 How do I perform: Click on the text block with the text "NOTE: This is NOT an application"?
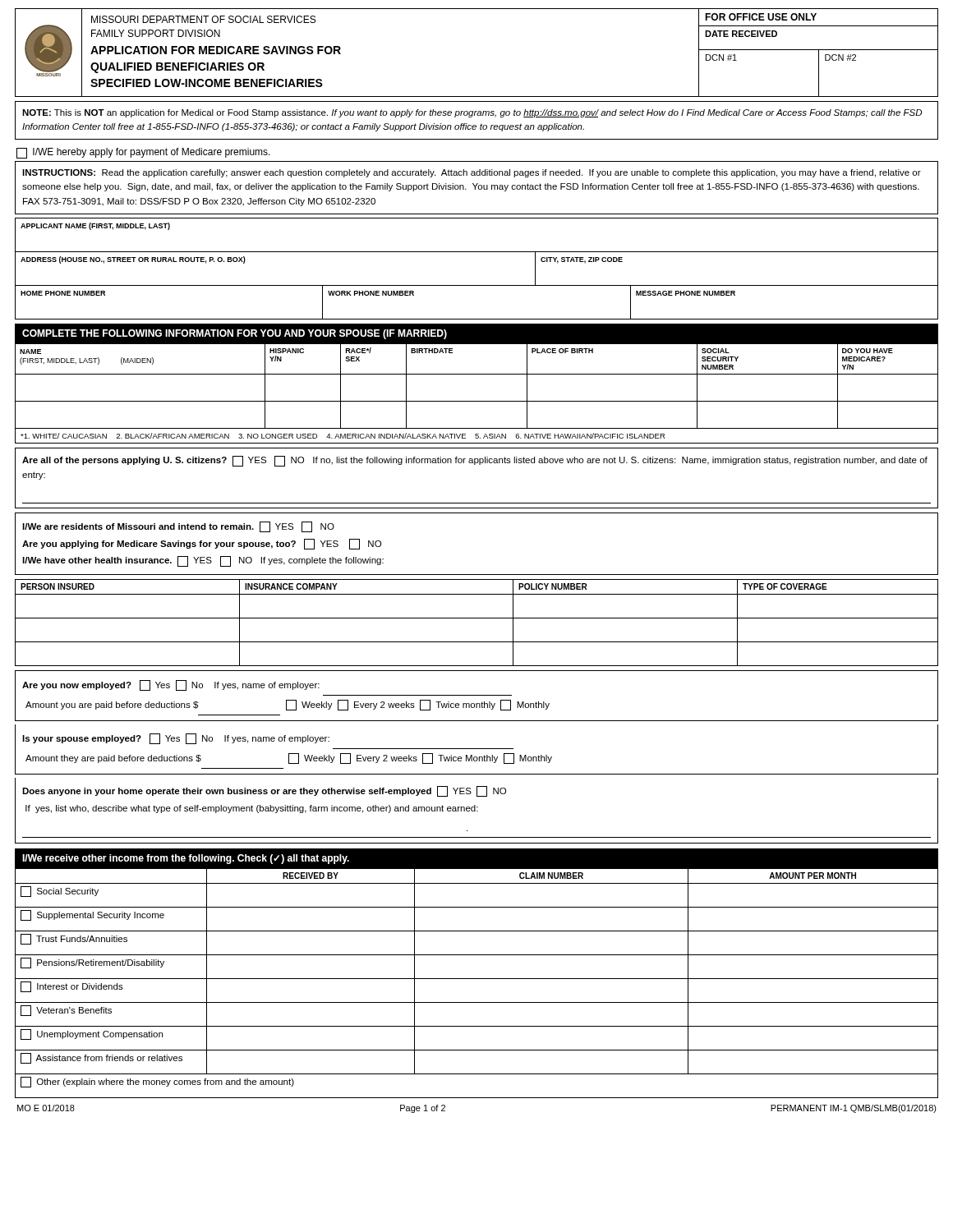tap(472, 120)
